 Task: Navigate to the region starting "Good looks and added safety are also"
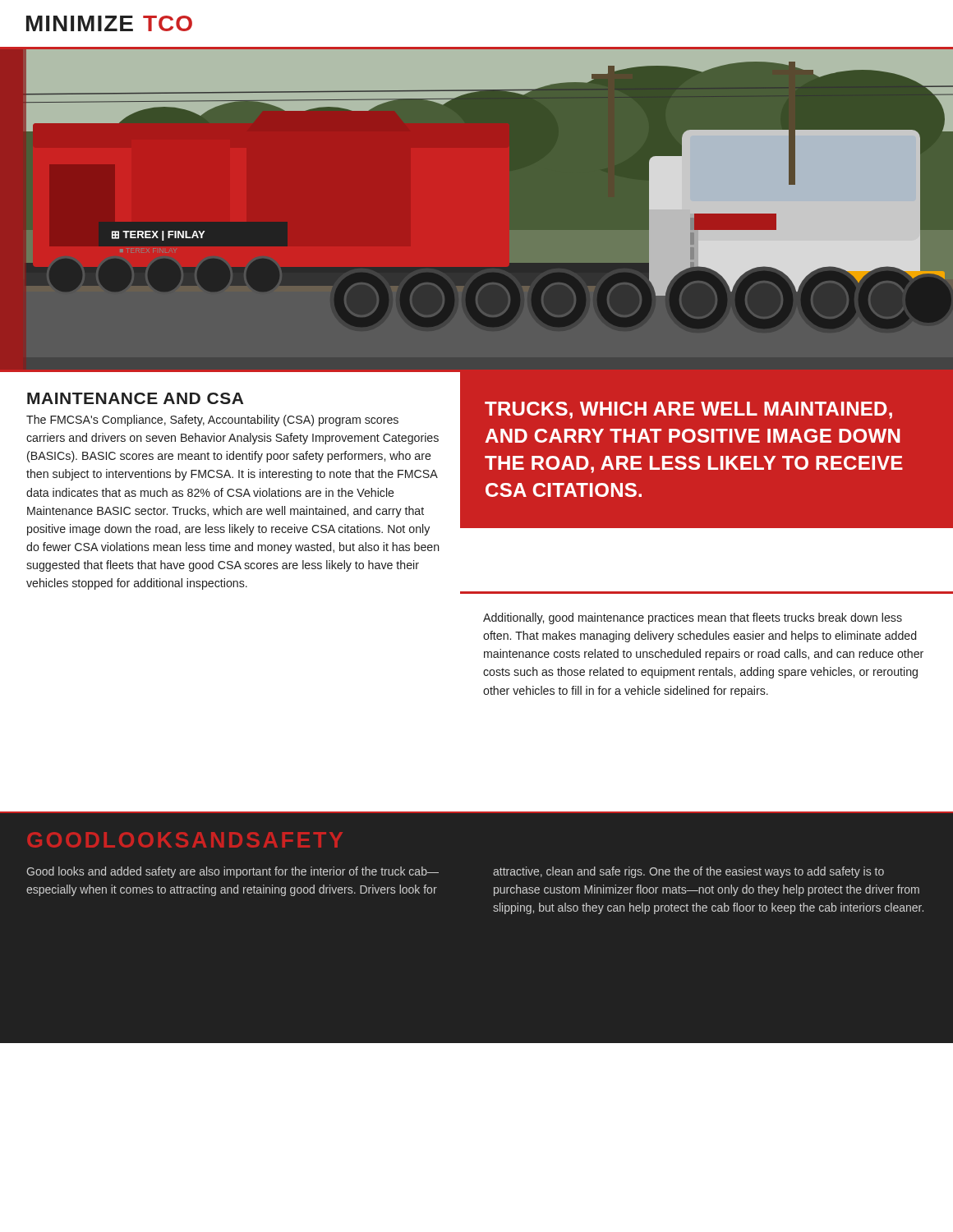click(232, 880)
